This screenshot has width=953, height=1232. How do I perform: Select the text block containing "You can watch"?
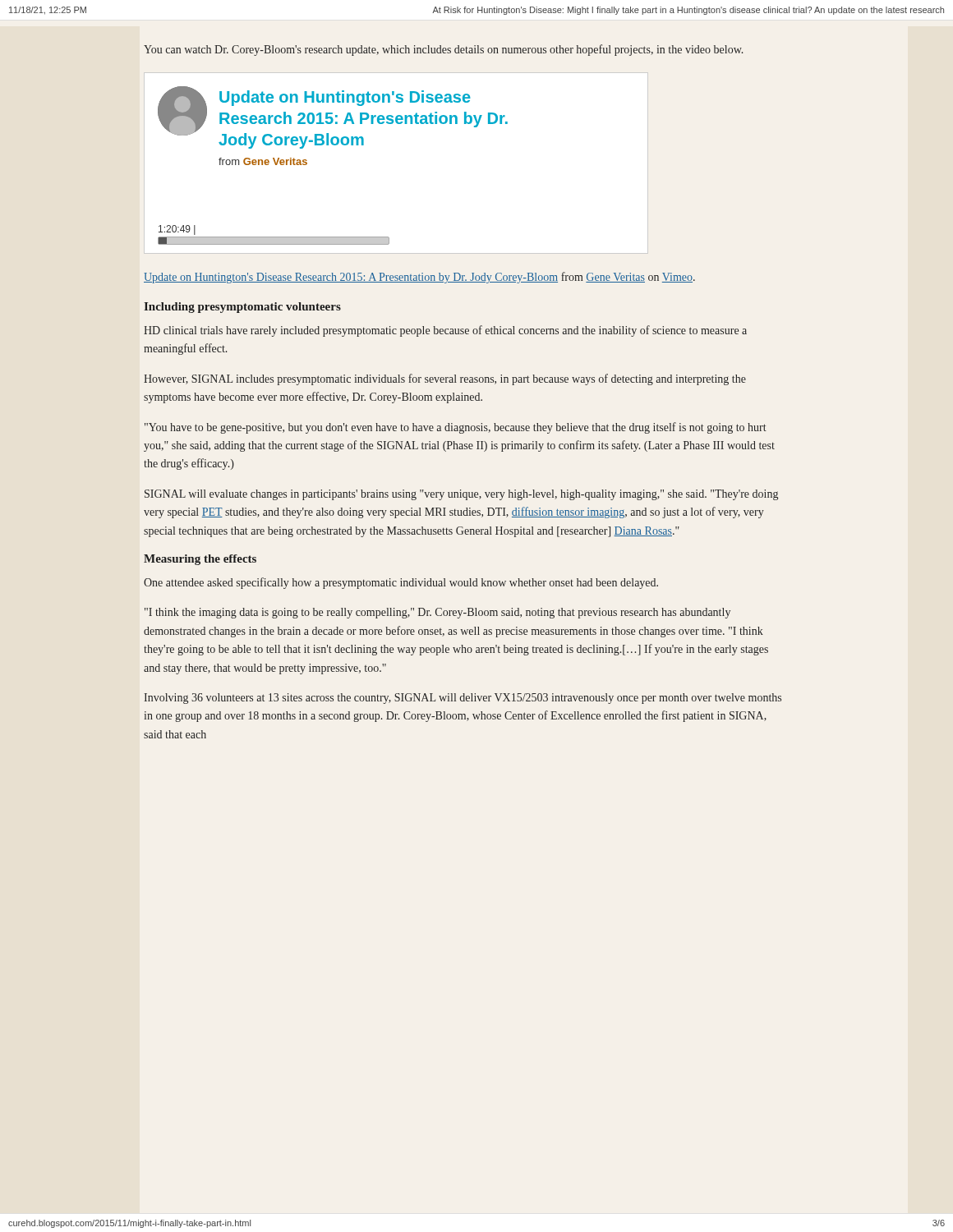(x=464, y=50)
